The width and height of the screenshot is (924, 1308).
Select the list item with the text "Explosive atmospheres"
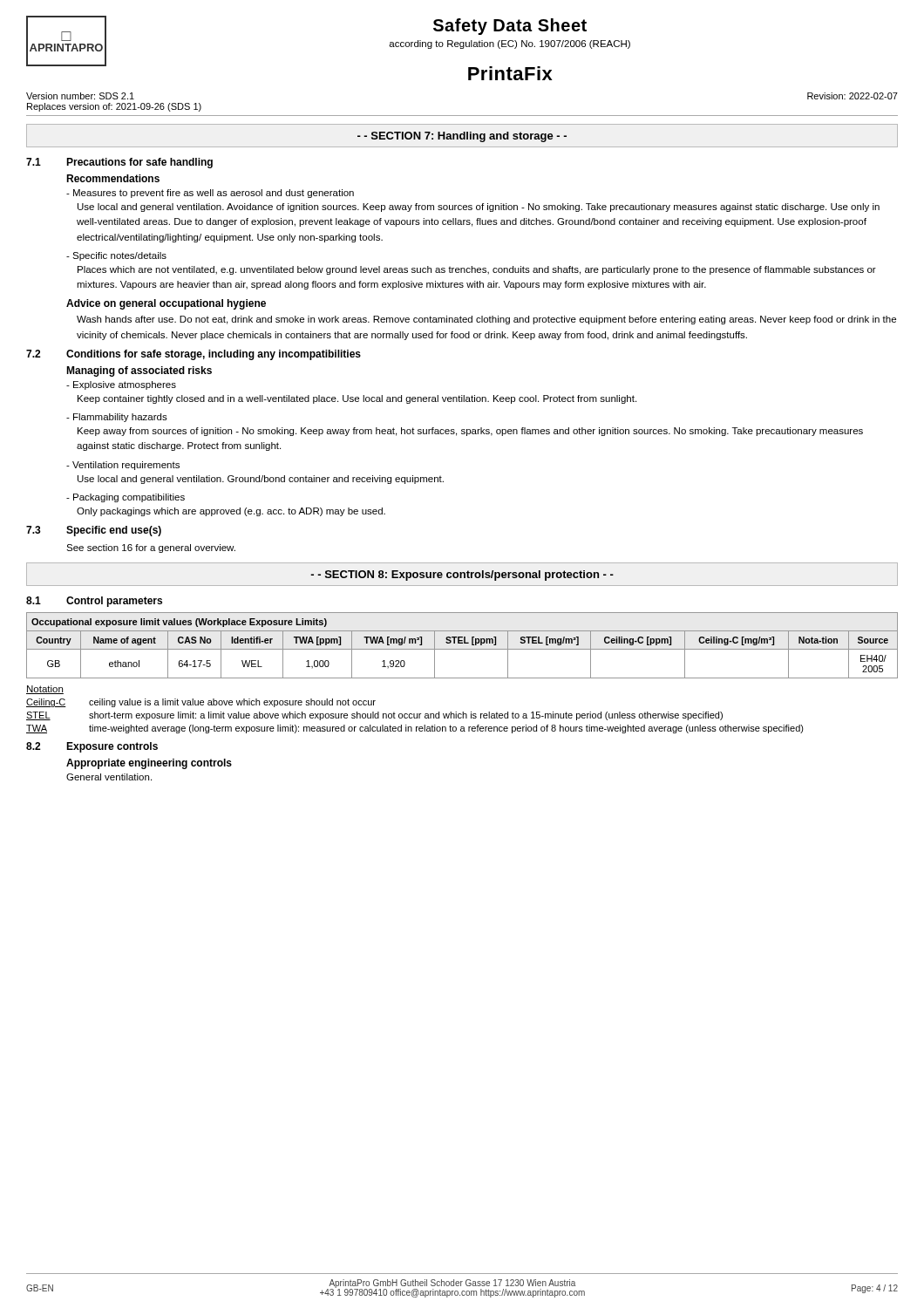coord(121,384)
